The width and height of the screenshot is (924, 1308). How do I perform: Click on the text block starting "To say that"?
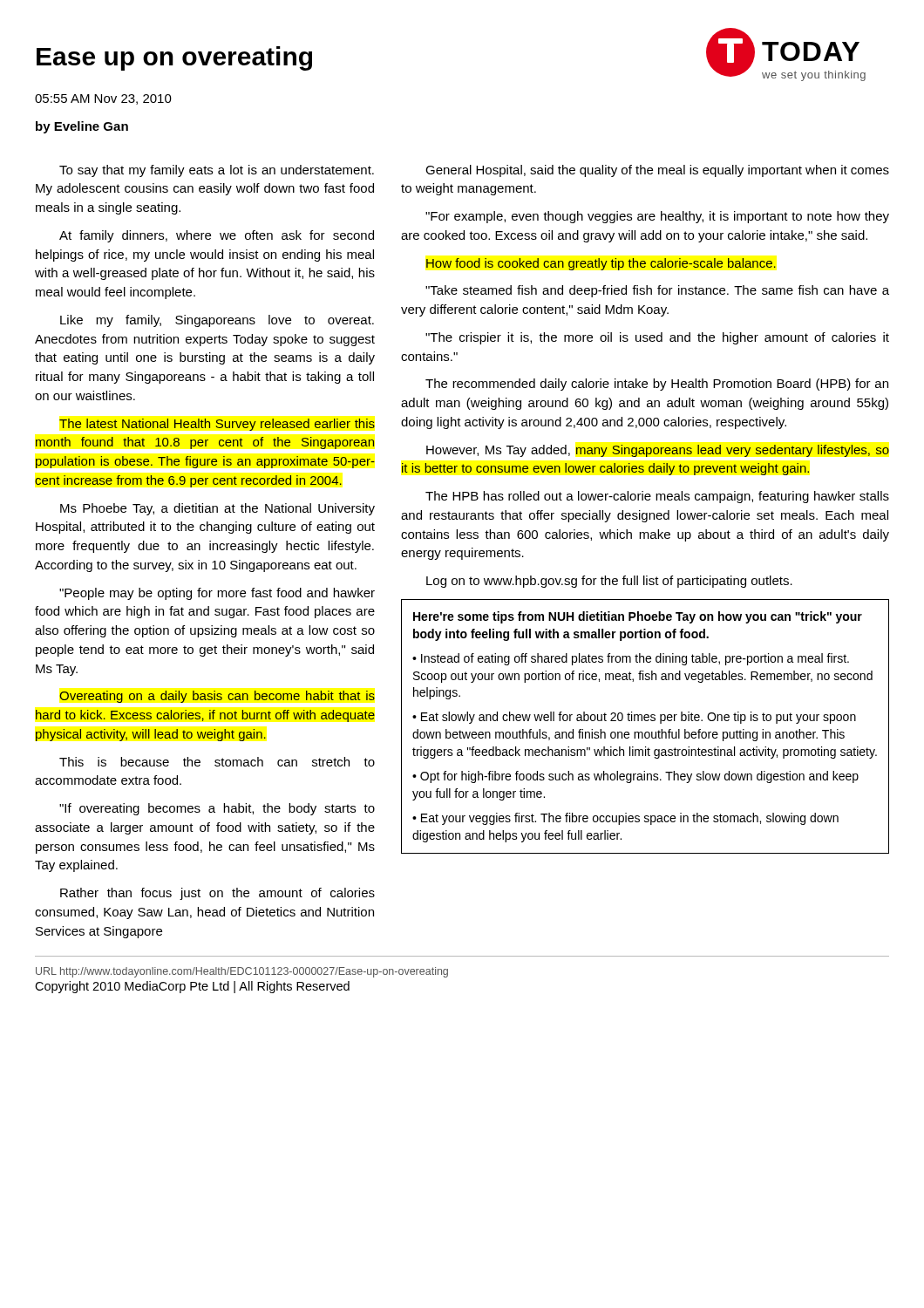click(205, 283)
